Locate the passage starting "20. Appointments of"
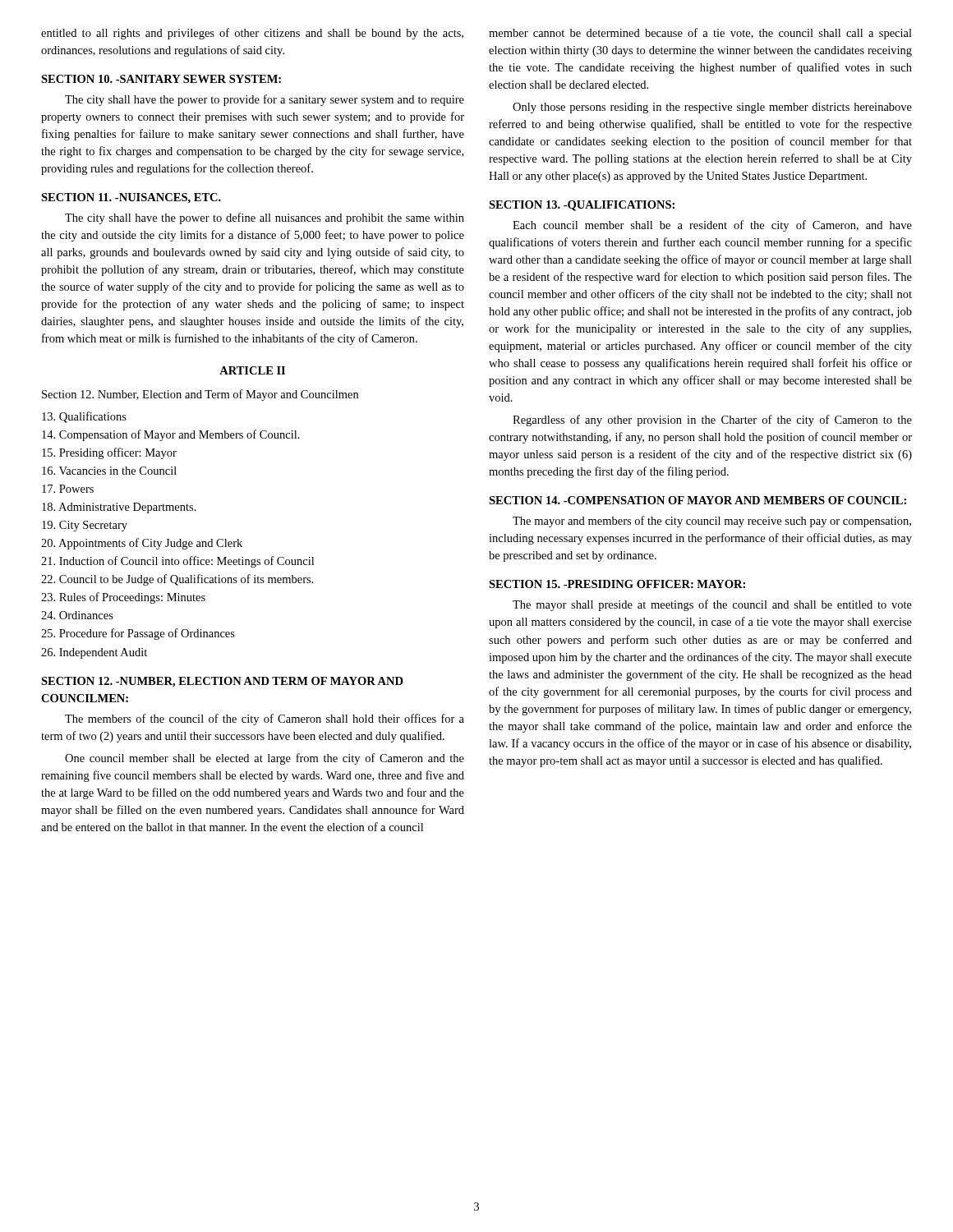Viewport: 953px width, 1232px height. (142, 543)
